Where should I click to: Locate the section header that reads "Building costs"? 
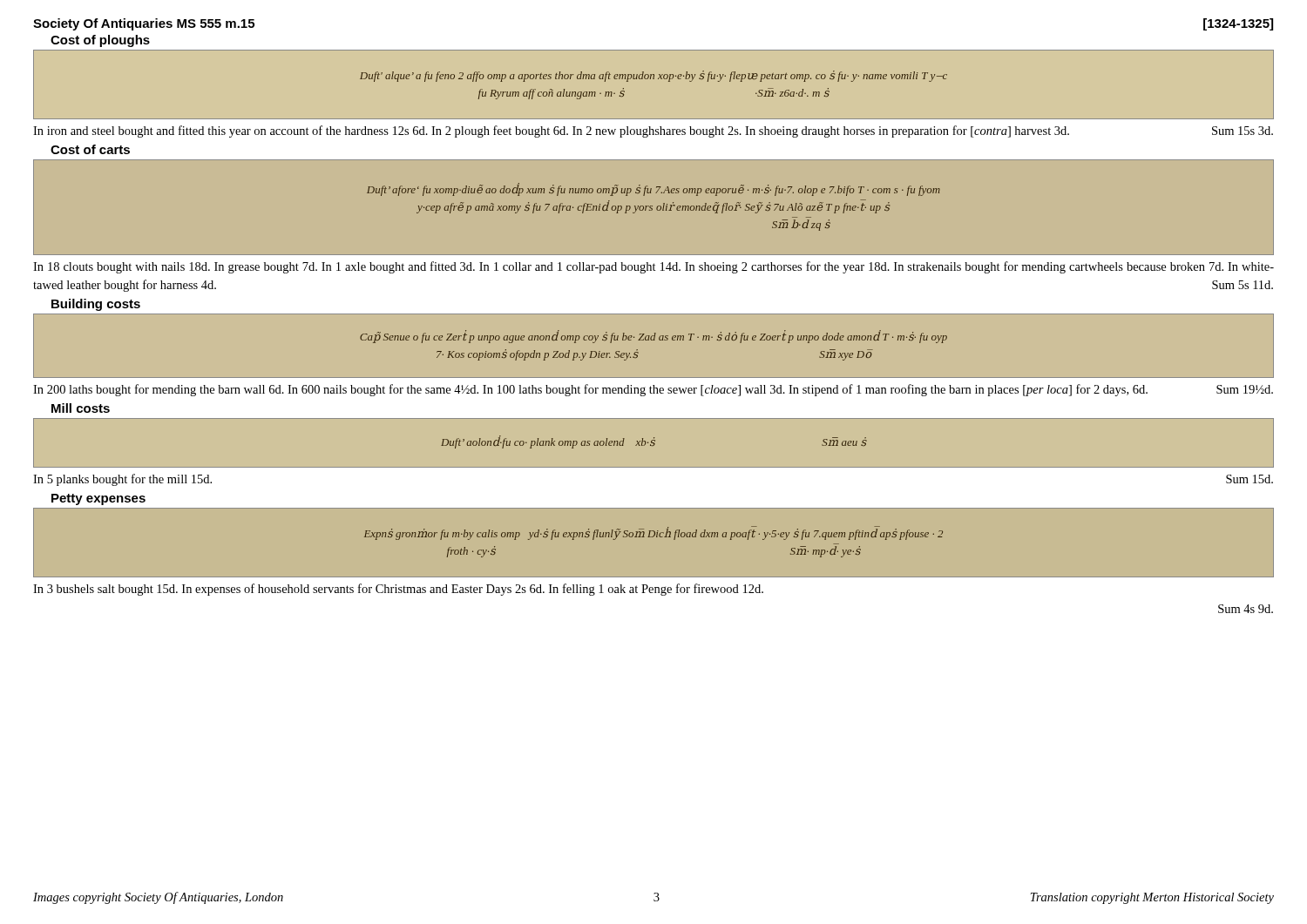[x=96, y=304]
